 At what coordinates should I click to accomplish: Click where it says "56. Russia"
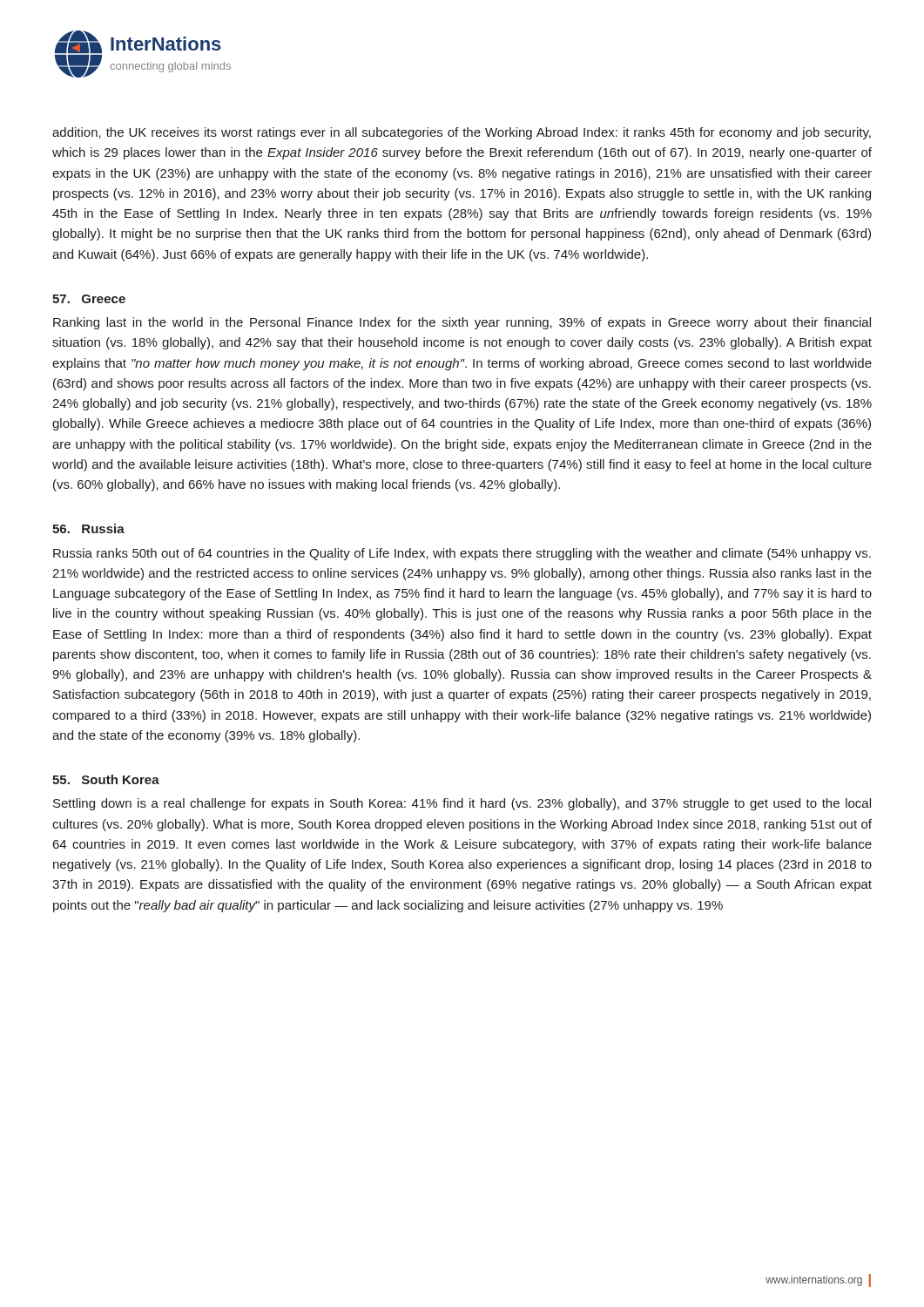88,529
